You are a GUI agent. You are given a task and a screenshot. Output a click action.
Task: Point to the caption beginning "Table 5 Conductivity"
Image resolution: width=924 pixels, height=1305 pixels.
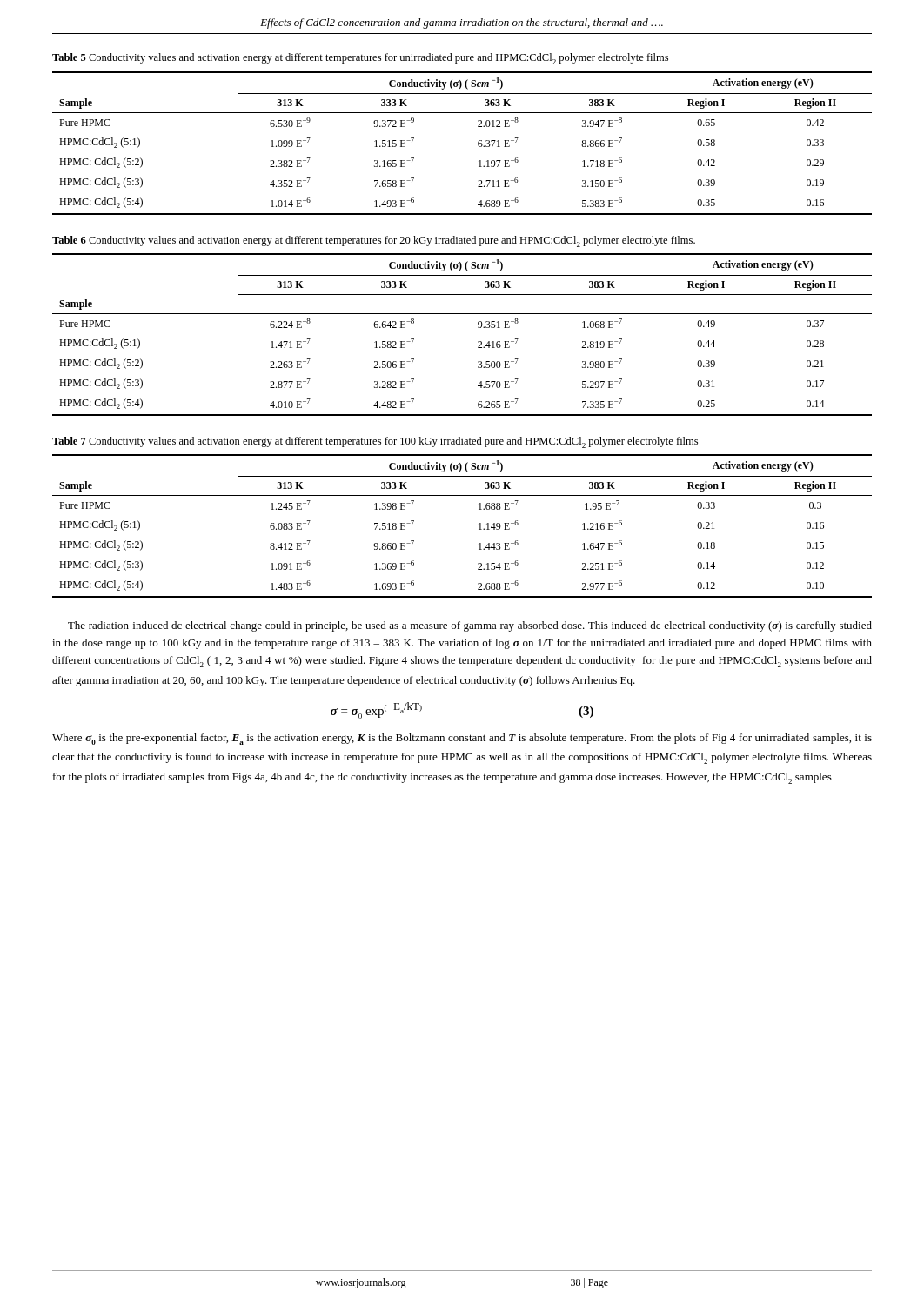click(x=360, y=58)
